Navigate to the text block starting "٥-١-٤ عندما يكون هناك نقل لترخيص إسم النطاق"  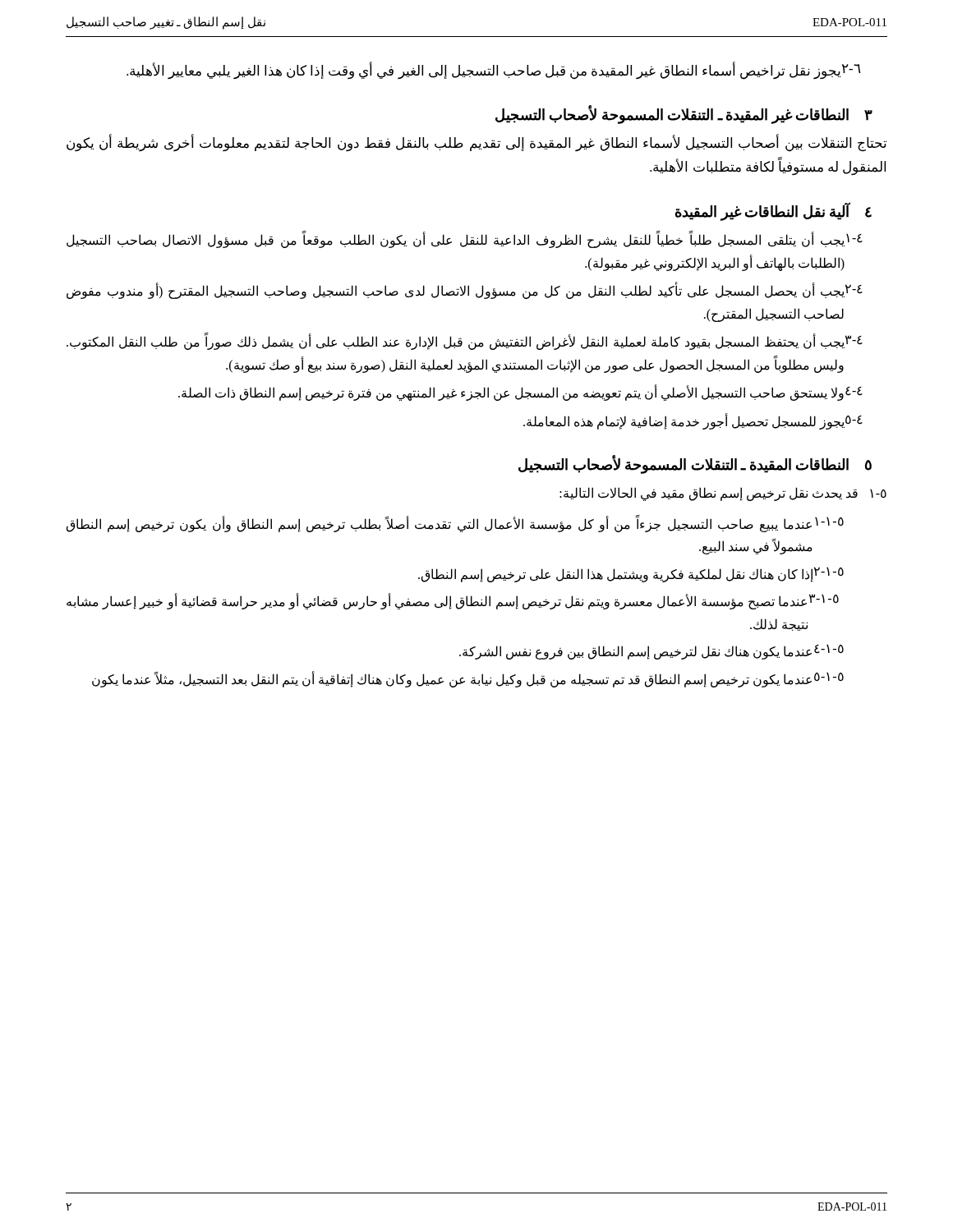tap(464, 652)
